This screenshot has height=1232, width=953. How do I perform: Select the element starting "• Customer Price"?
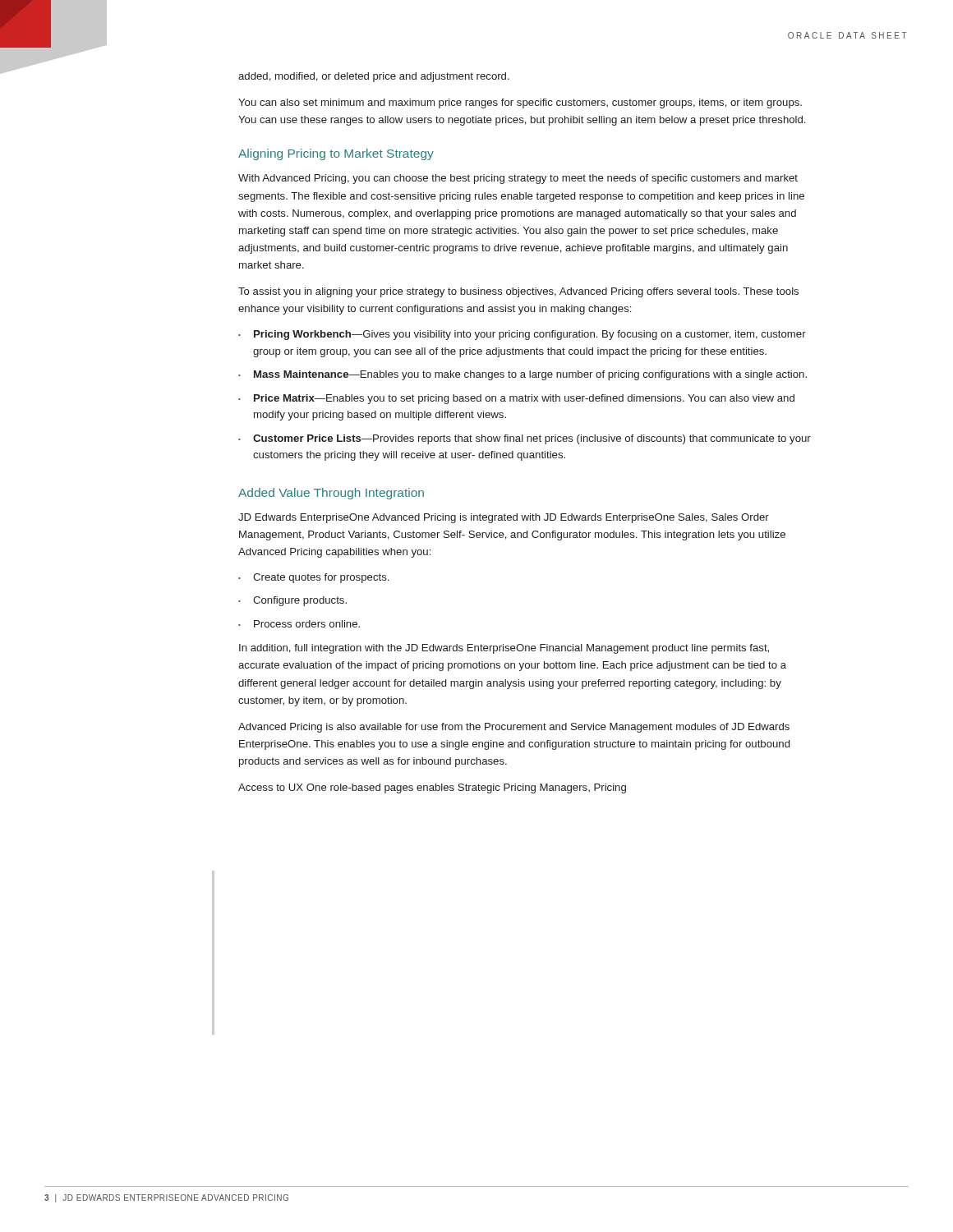[x=526, y=447]
